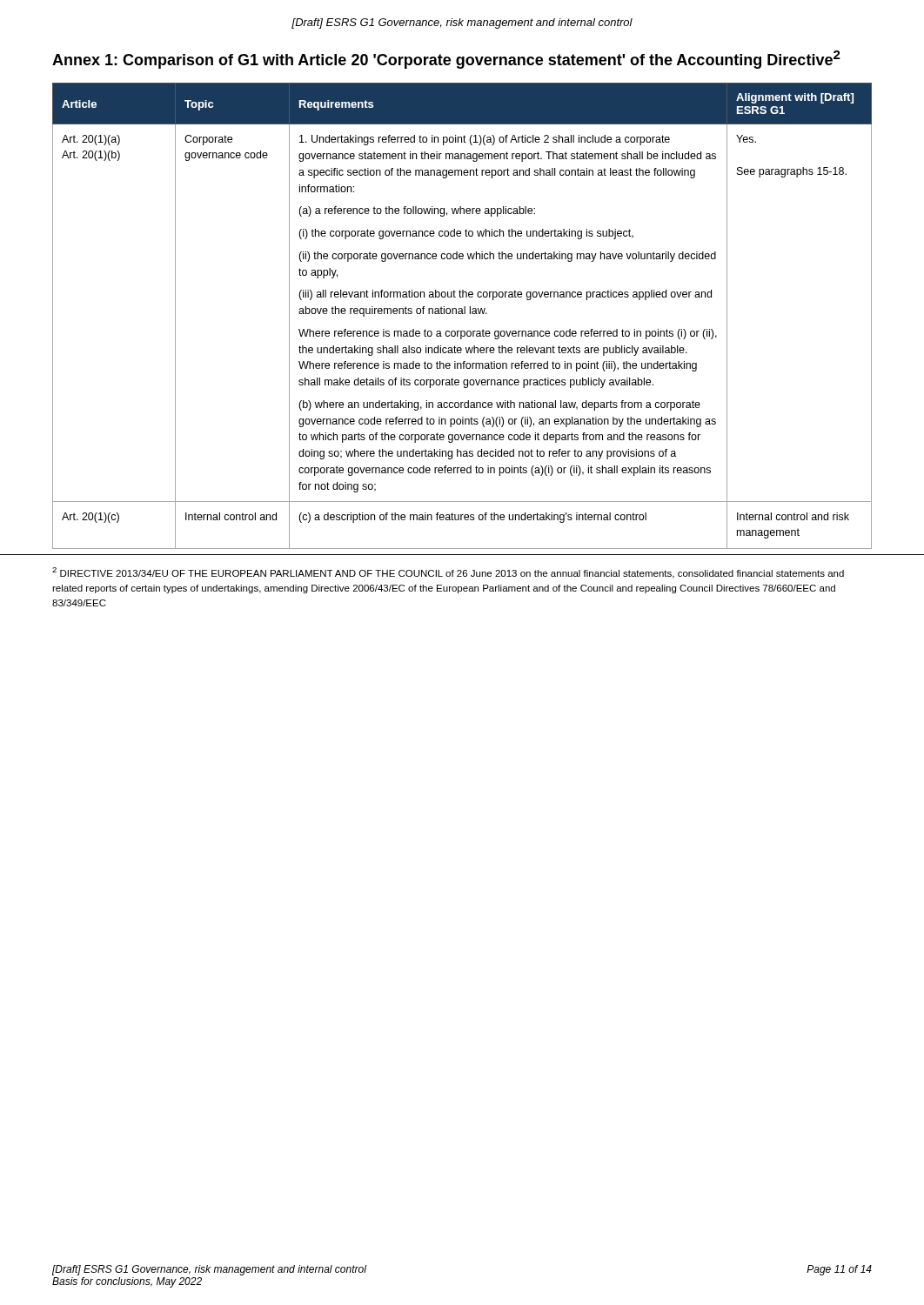This screenshot has height=1305, width=924.
Task: Point to the text starting "2 DIRECTIVE 2013/34/EU OF"
Action: click(448, 586)
